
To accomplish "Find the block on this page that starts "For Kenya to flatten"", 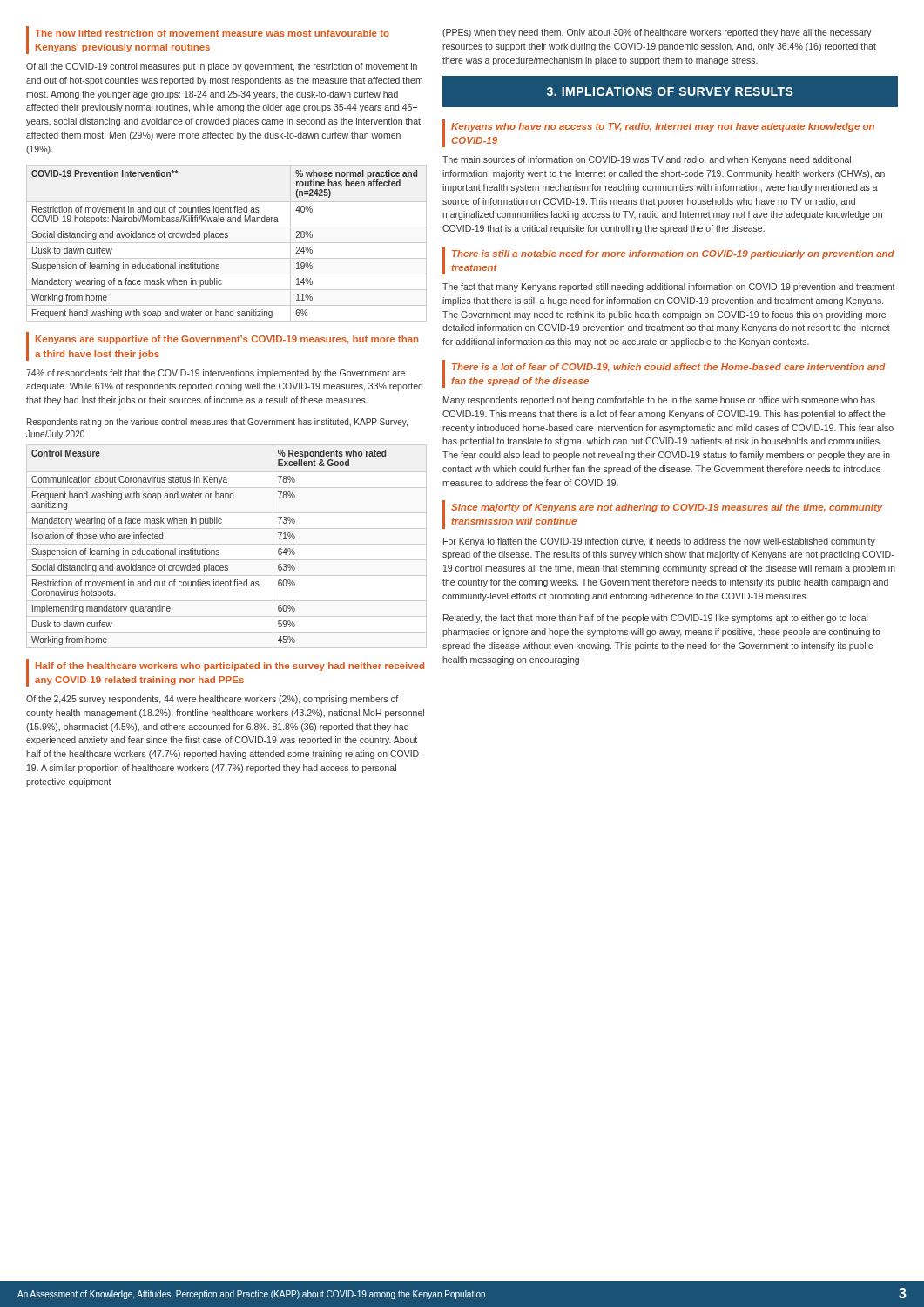I will (x=670, y=601).
